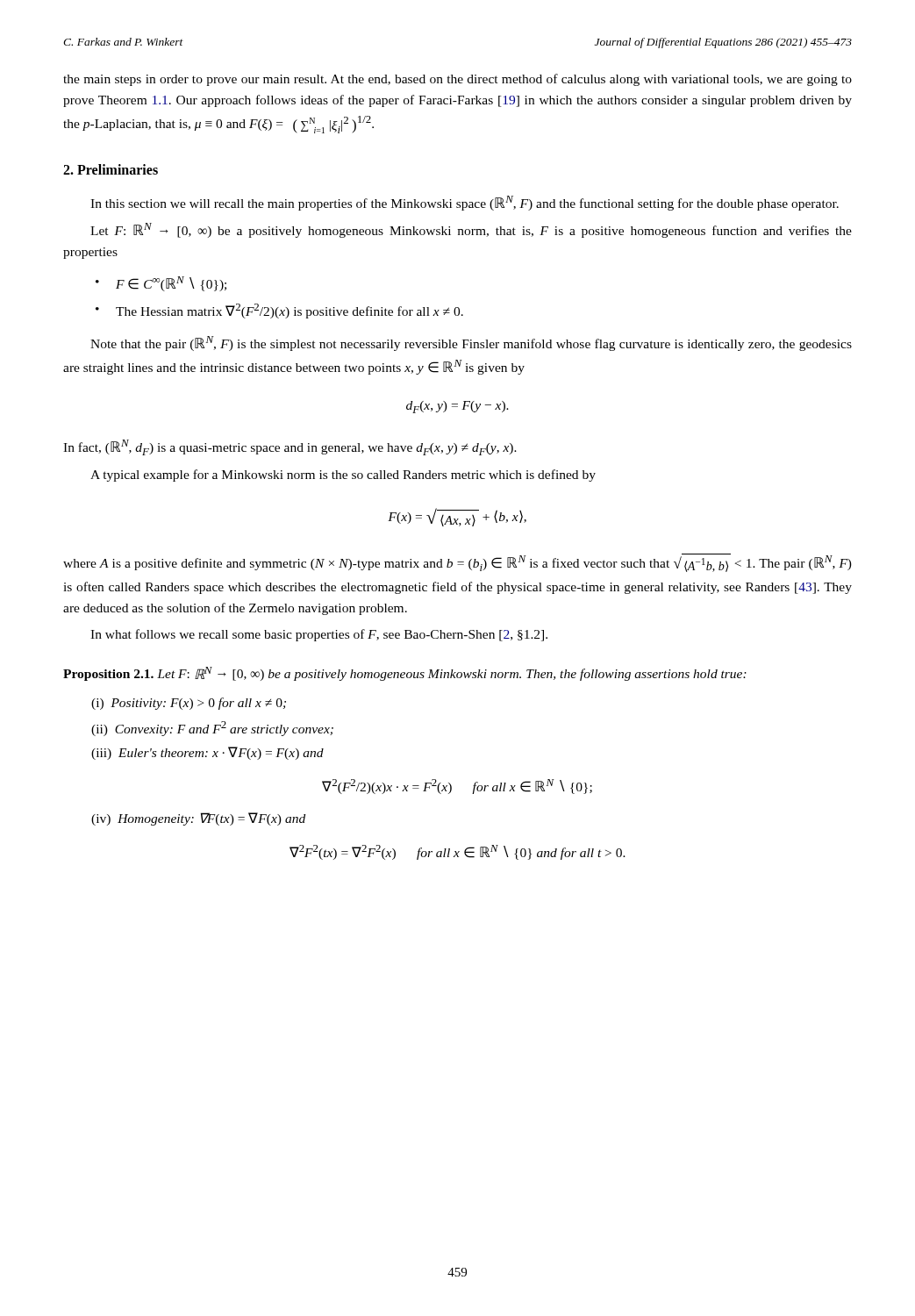Viewport: 915px width, 1316px height.
Task: Select the block starting "Note that the pair (ℝN, F)"
Action: point(458,355)
